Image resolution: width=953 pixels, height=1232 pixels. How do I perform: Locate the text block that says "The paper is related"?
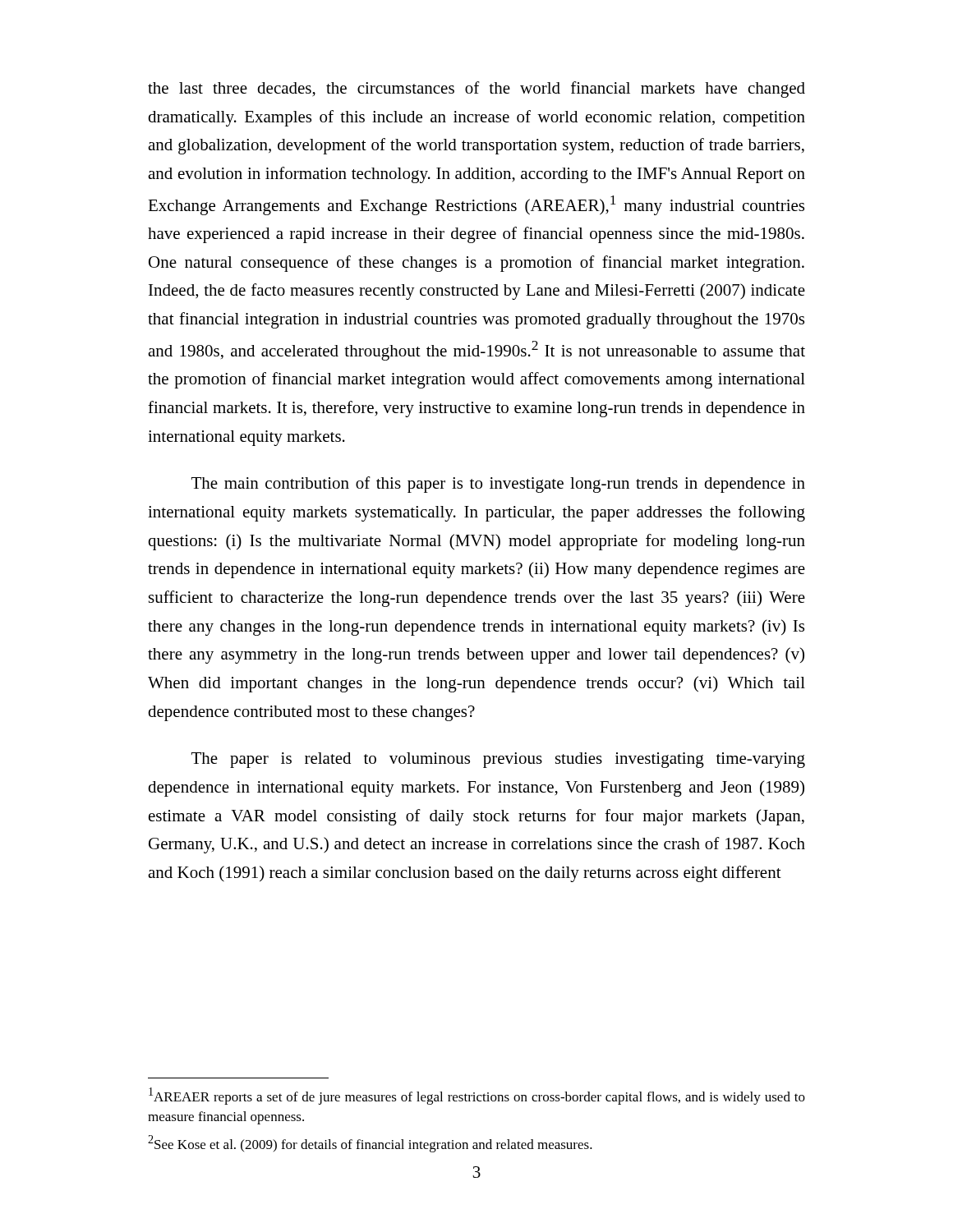476,815
